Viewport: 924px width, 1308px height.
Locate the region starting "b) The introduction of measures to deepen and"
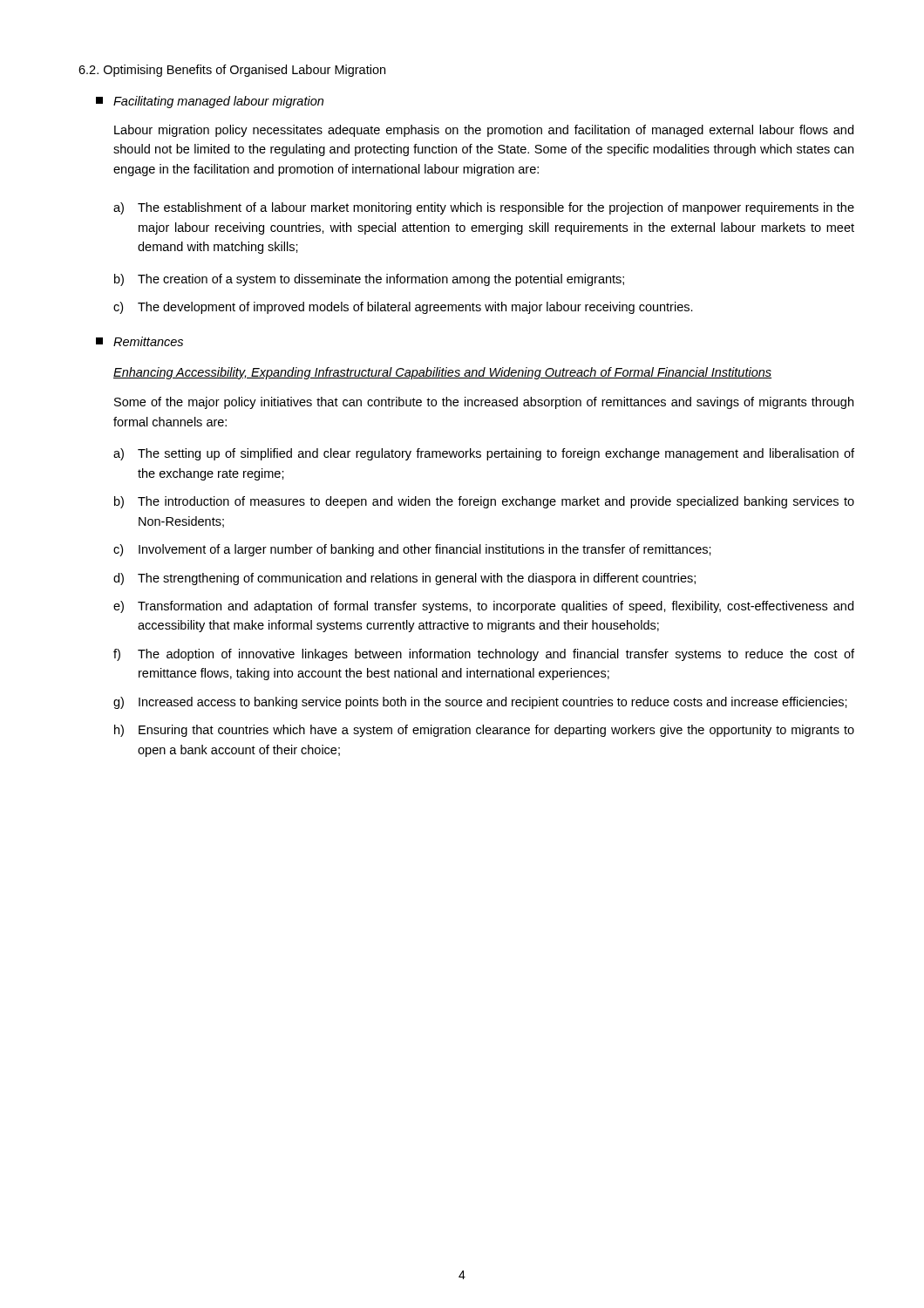tap(484, 511)
